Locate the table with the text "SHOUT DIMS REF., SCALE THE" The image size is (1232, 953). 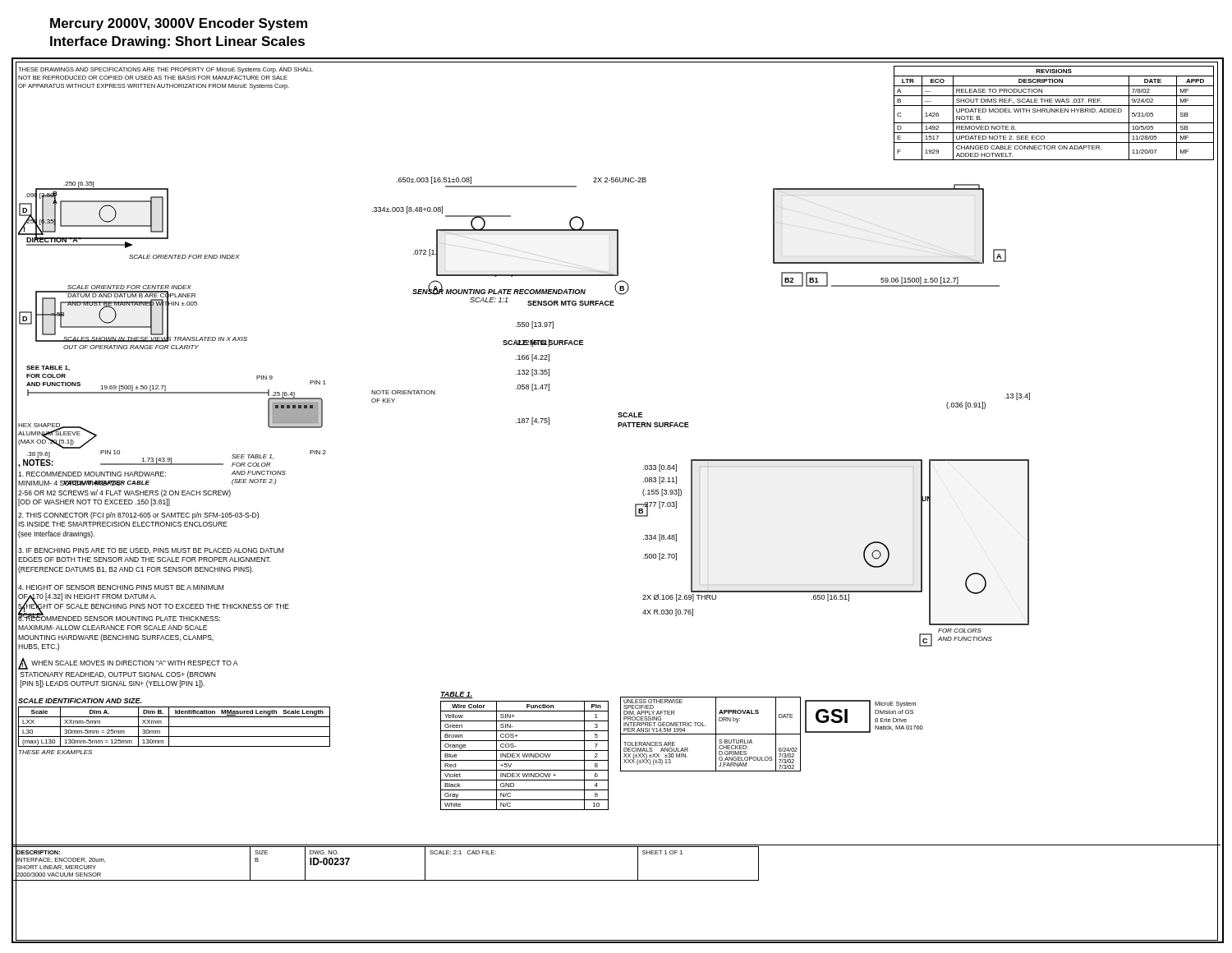click(1054, 113)
